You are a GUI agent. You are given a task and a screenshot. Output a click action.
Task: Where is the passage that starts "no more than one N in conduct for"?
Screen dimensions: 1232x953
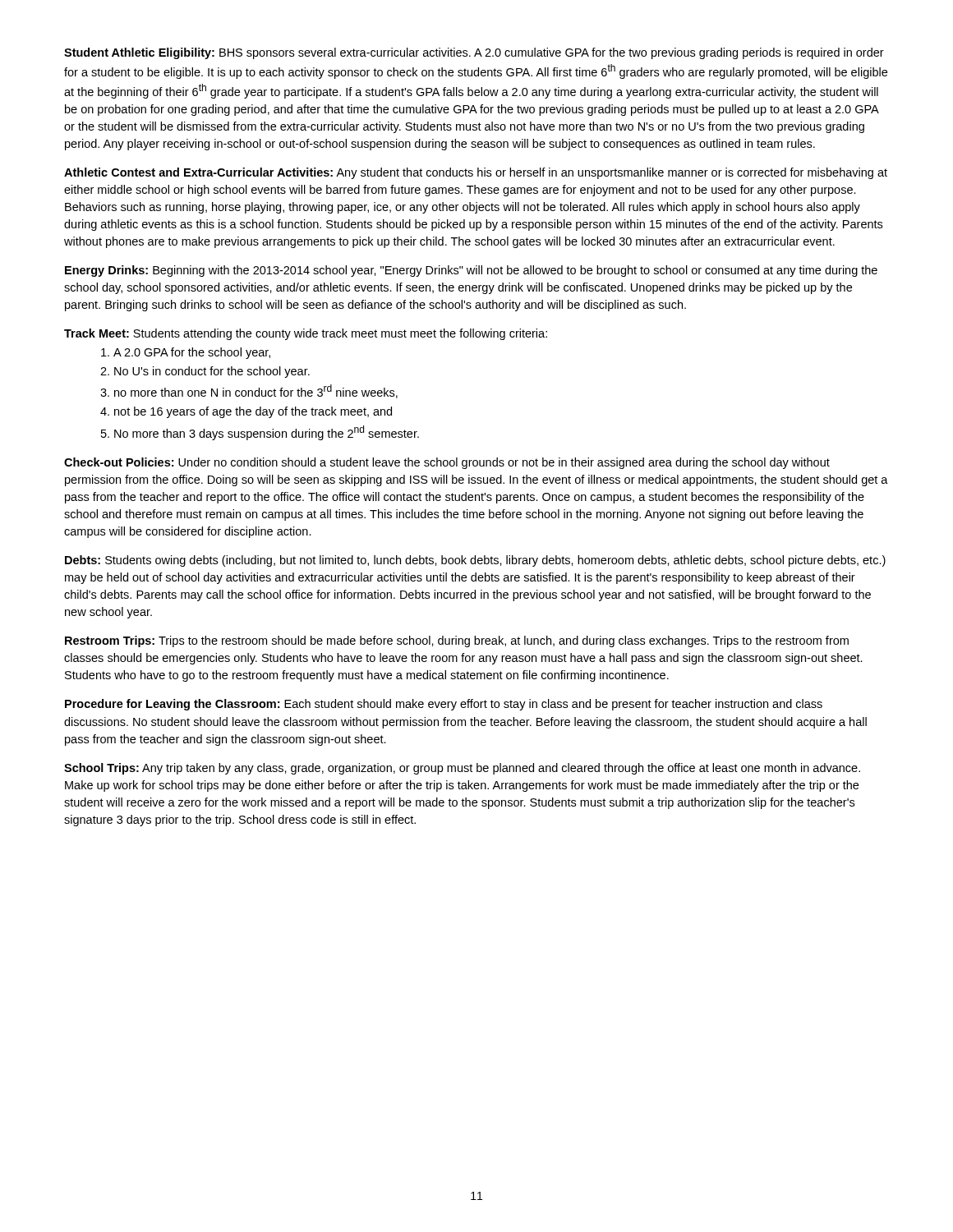(256, 391)
